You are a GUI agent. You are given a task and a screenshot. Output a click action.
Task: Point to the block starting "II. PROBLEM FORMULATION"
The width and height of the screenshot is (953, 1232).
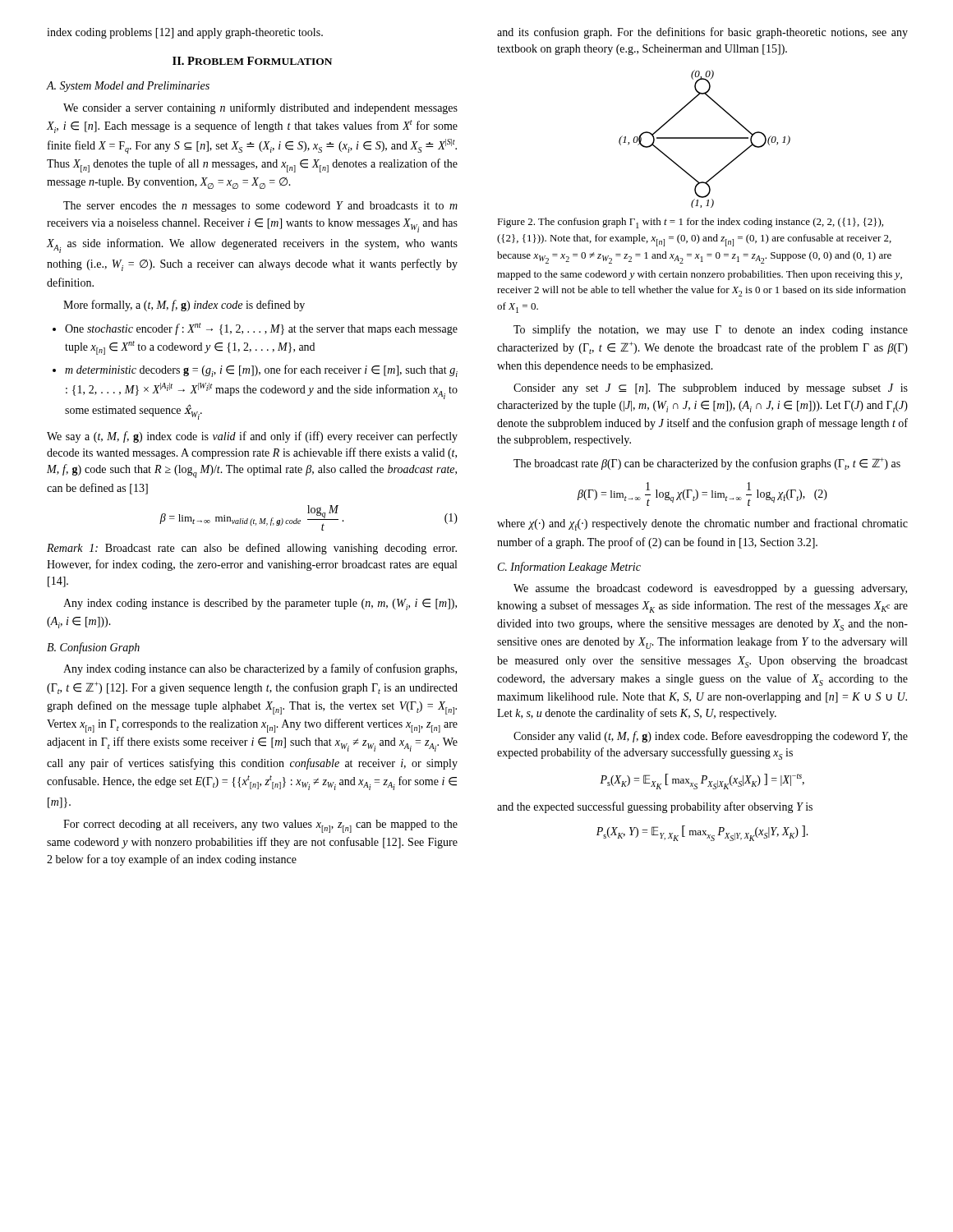pos(252,61)
